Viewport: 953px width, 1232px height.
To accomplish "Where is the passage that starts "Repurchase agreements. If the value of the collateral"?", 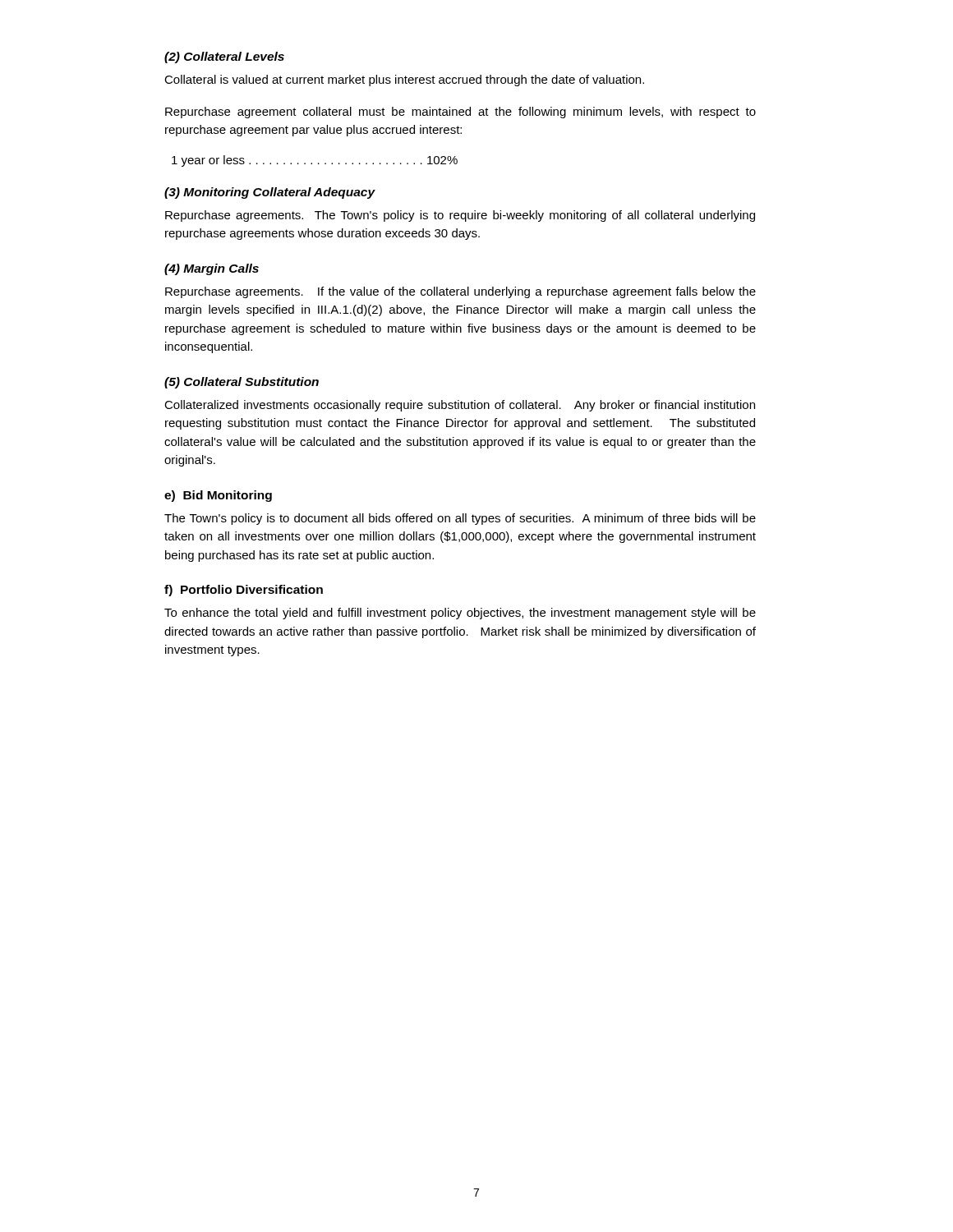I will [460, 318].
